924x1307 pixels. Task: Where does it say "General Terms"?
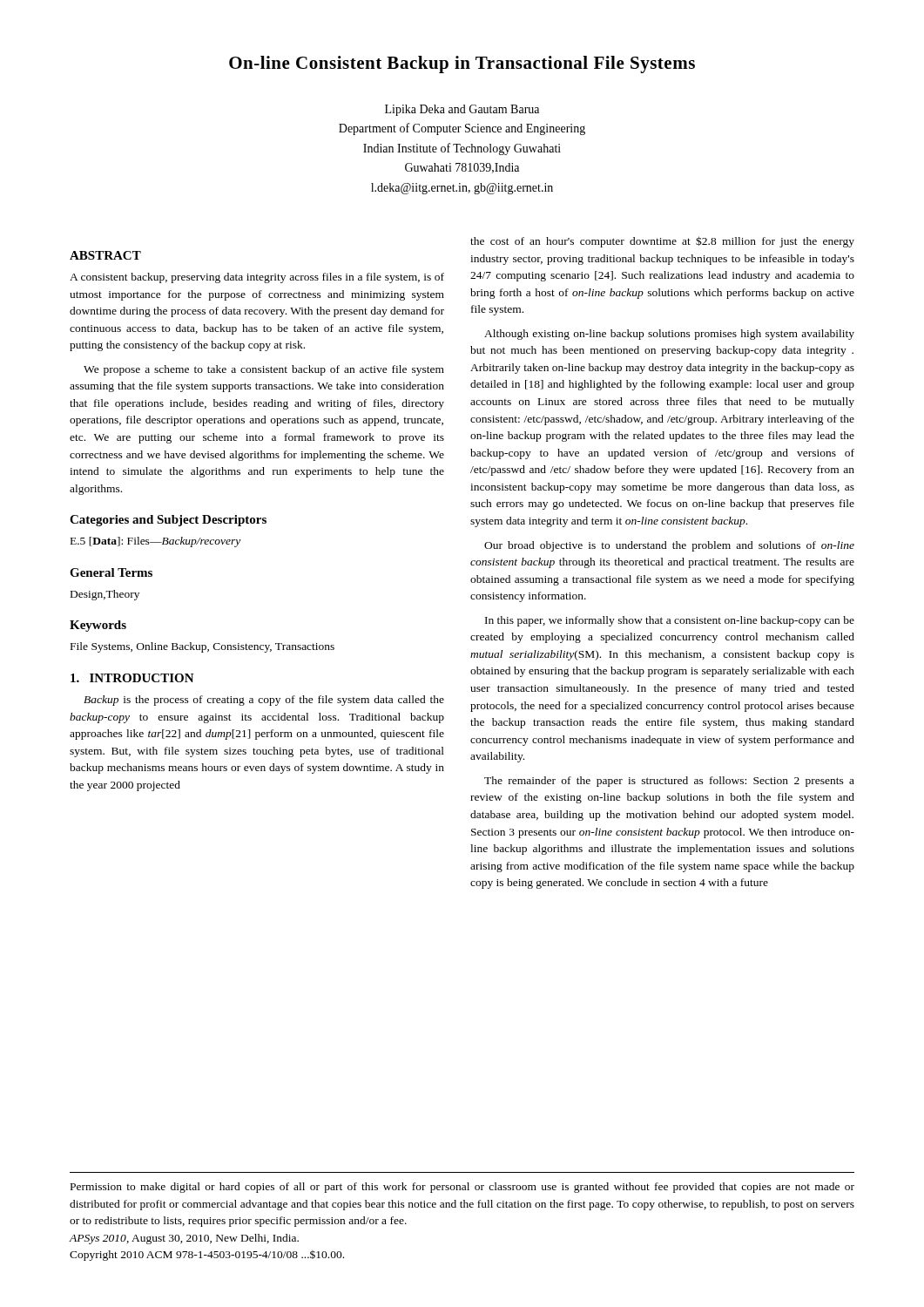(x=111, y=572)
